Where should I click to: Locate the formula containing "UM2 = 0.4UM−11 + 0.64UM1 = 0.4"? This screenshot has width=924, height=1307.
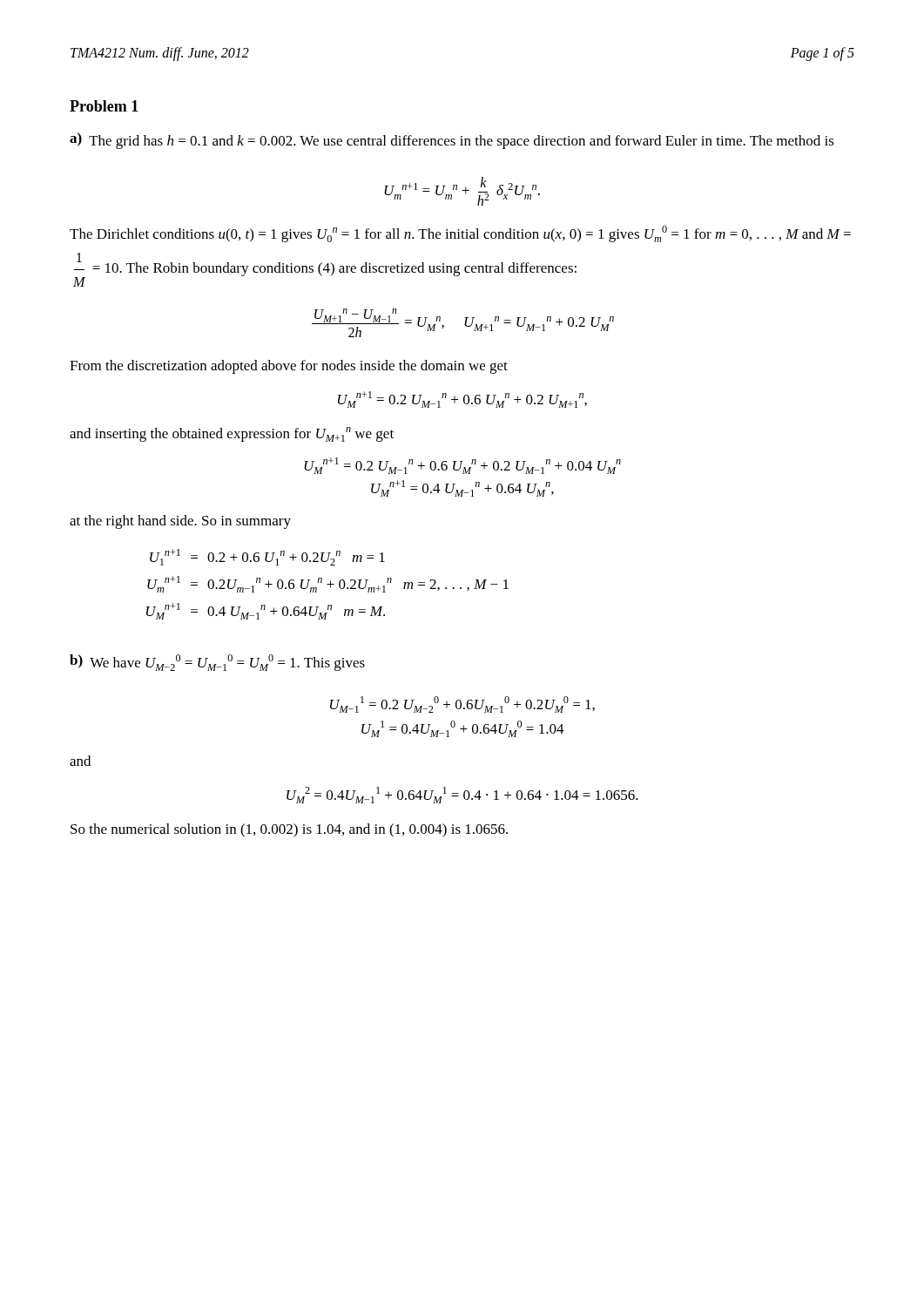point(462,796)
